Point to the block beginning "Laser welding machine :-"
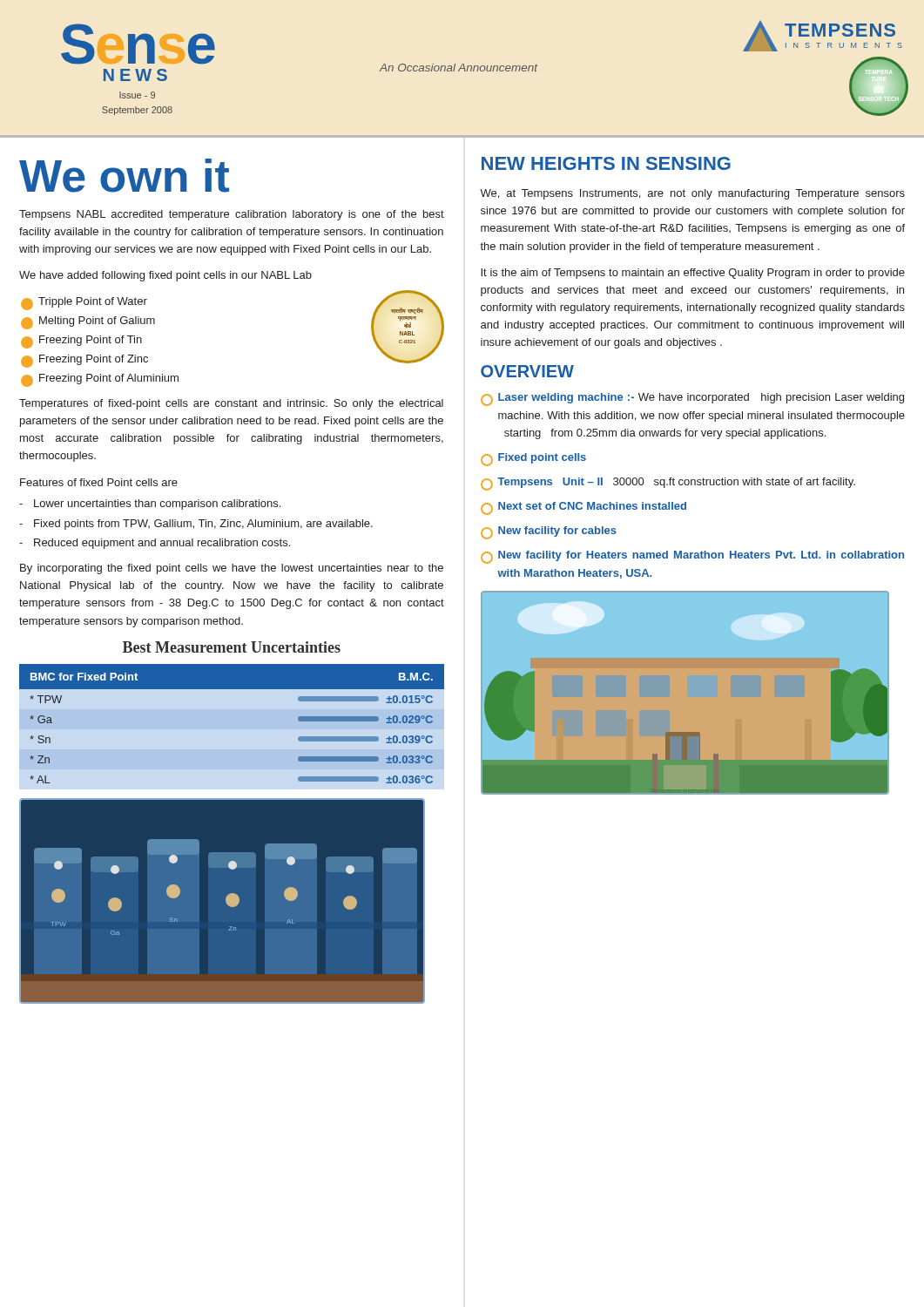 (x=701, y=415)
